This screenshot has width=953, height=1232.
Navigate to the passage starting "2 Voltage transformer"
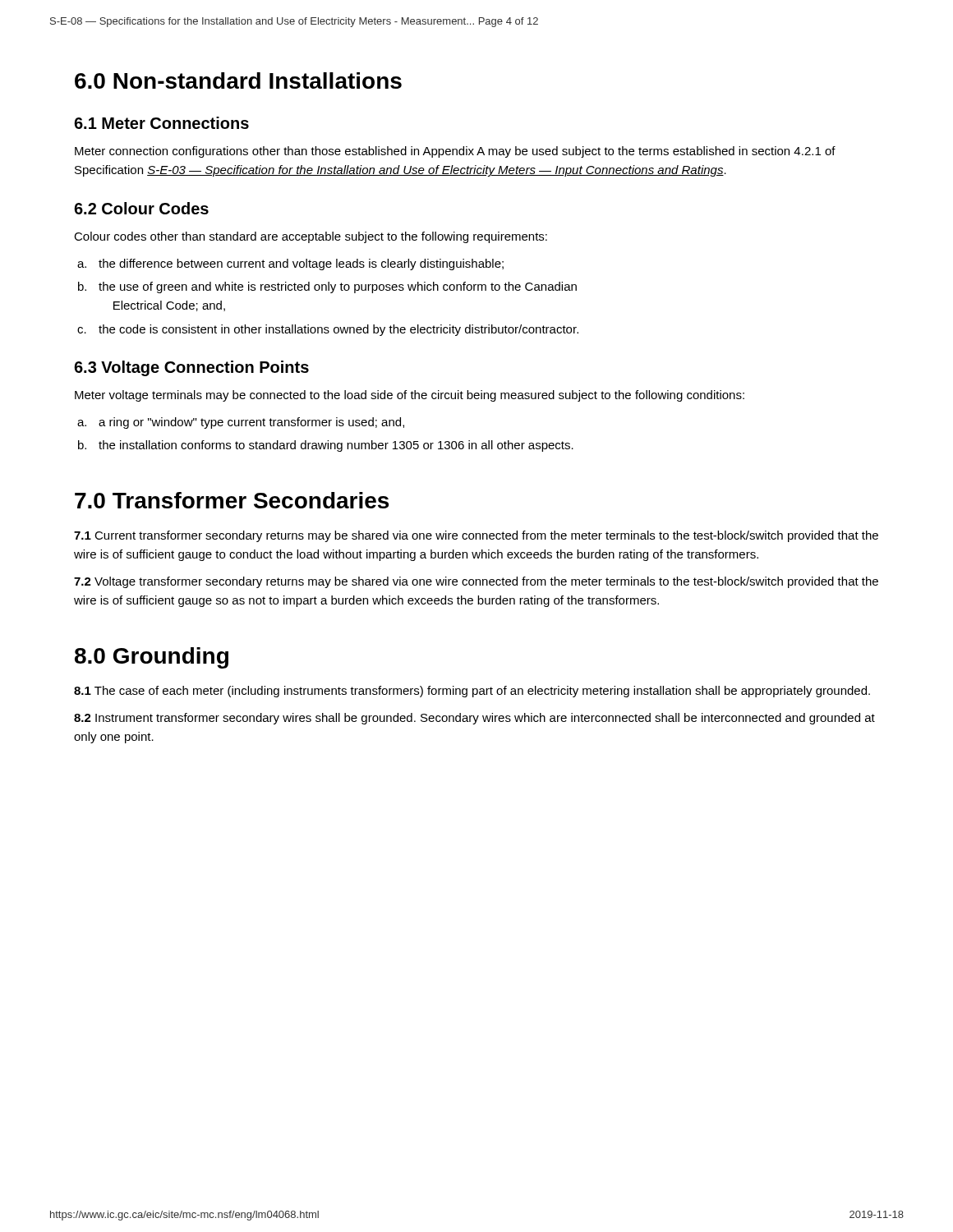(476, 591)
